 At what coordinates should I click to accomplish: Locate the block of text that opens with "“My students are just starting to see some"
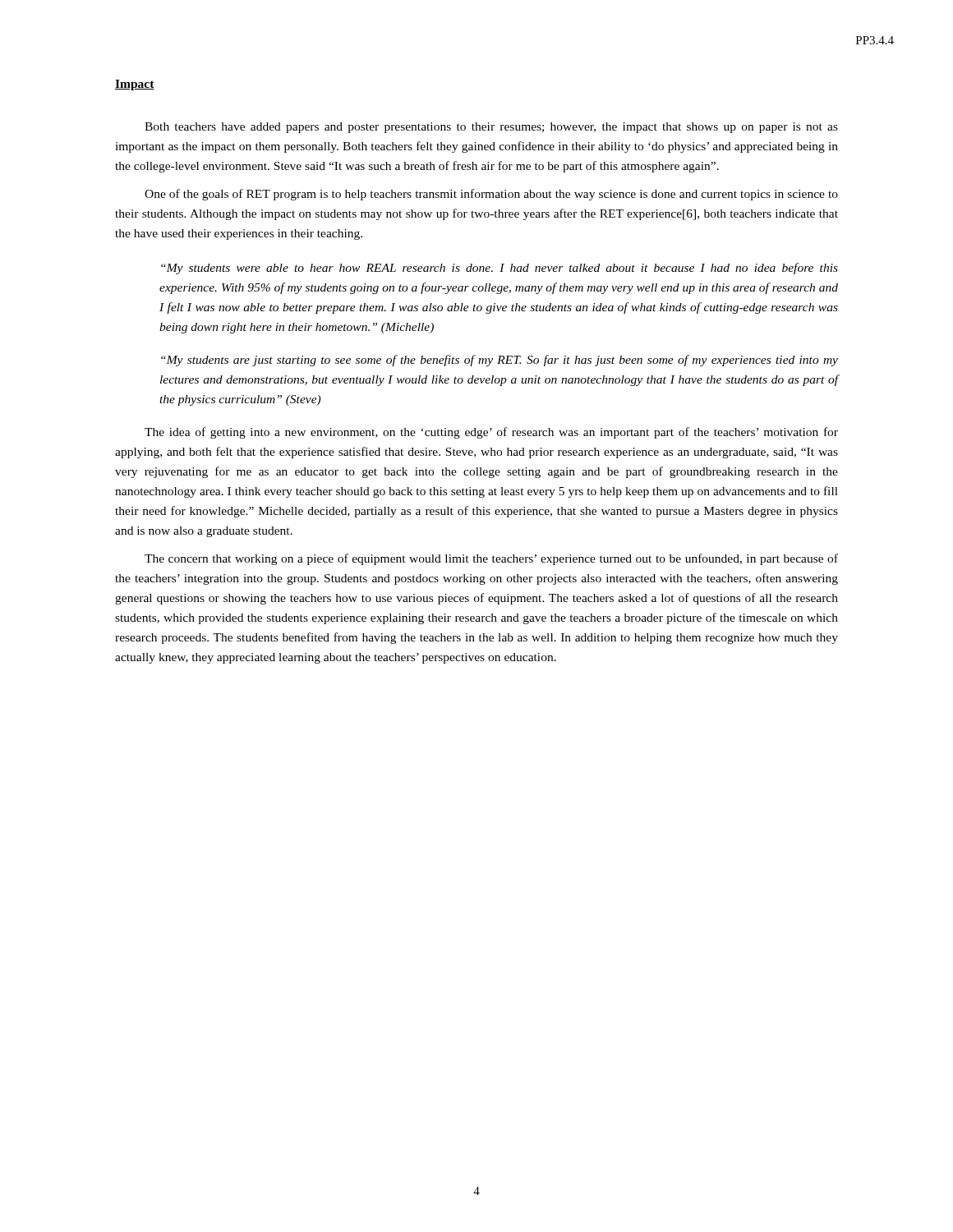(x=499, y=379)
